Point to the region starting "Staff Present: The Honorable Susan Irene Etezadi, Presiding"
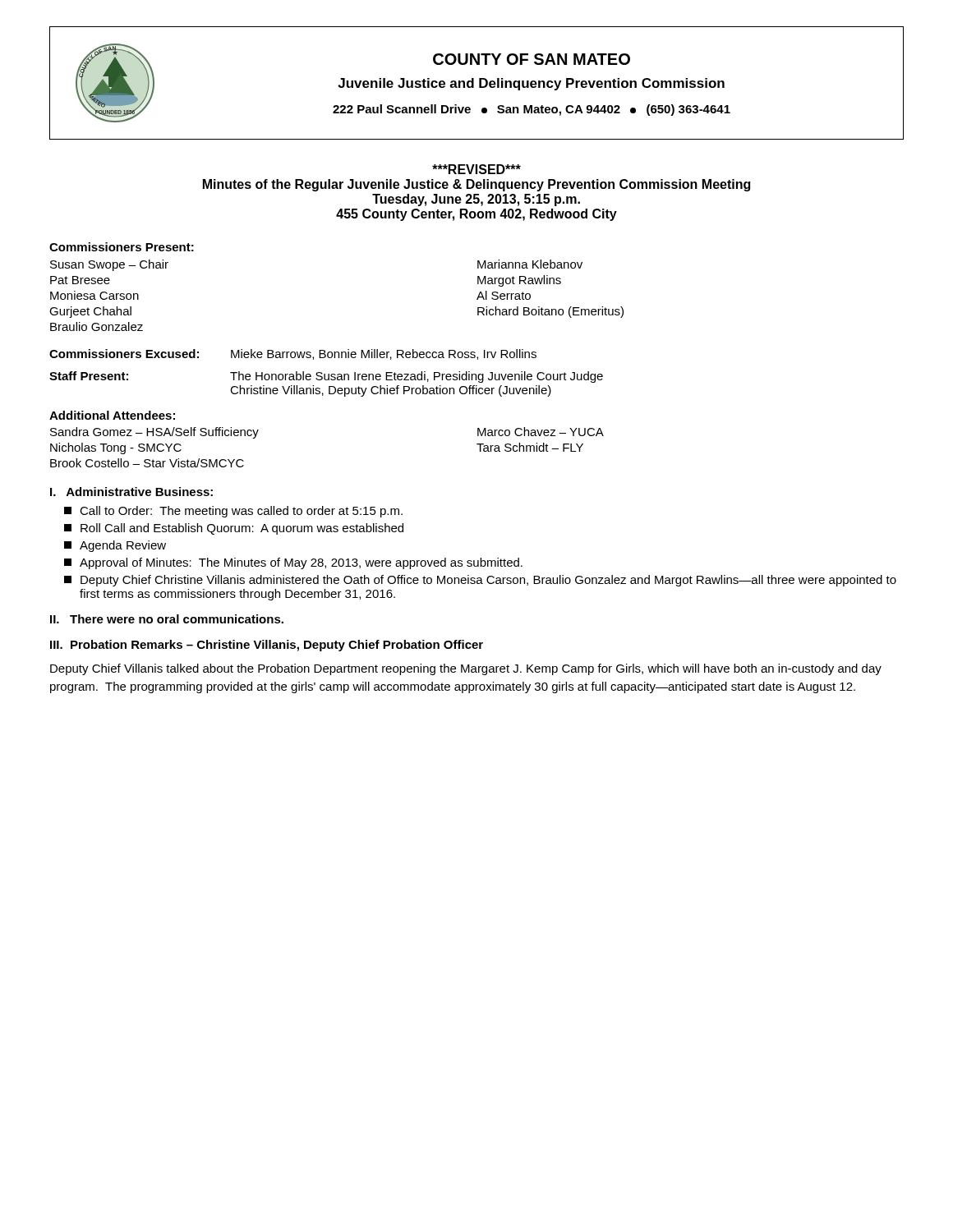The height and width of the screenshot is (1232, 953). (476, 383)
